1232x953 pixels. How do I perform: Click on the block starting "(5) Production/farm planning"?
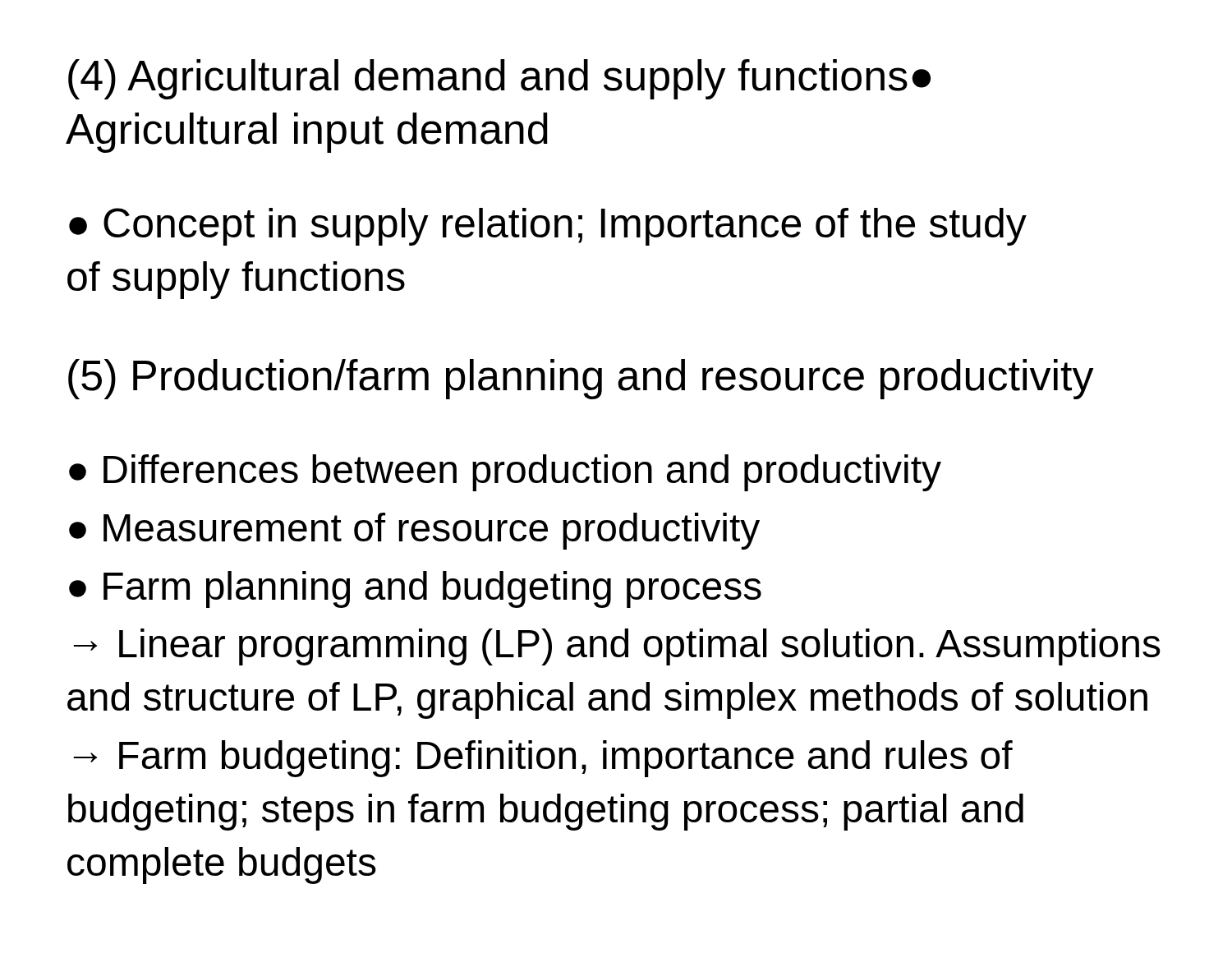click(x=580, y=375)
